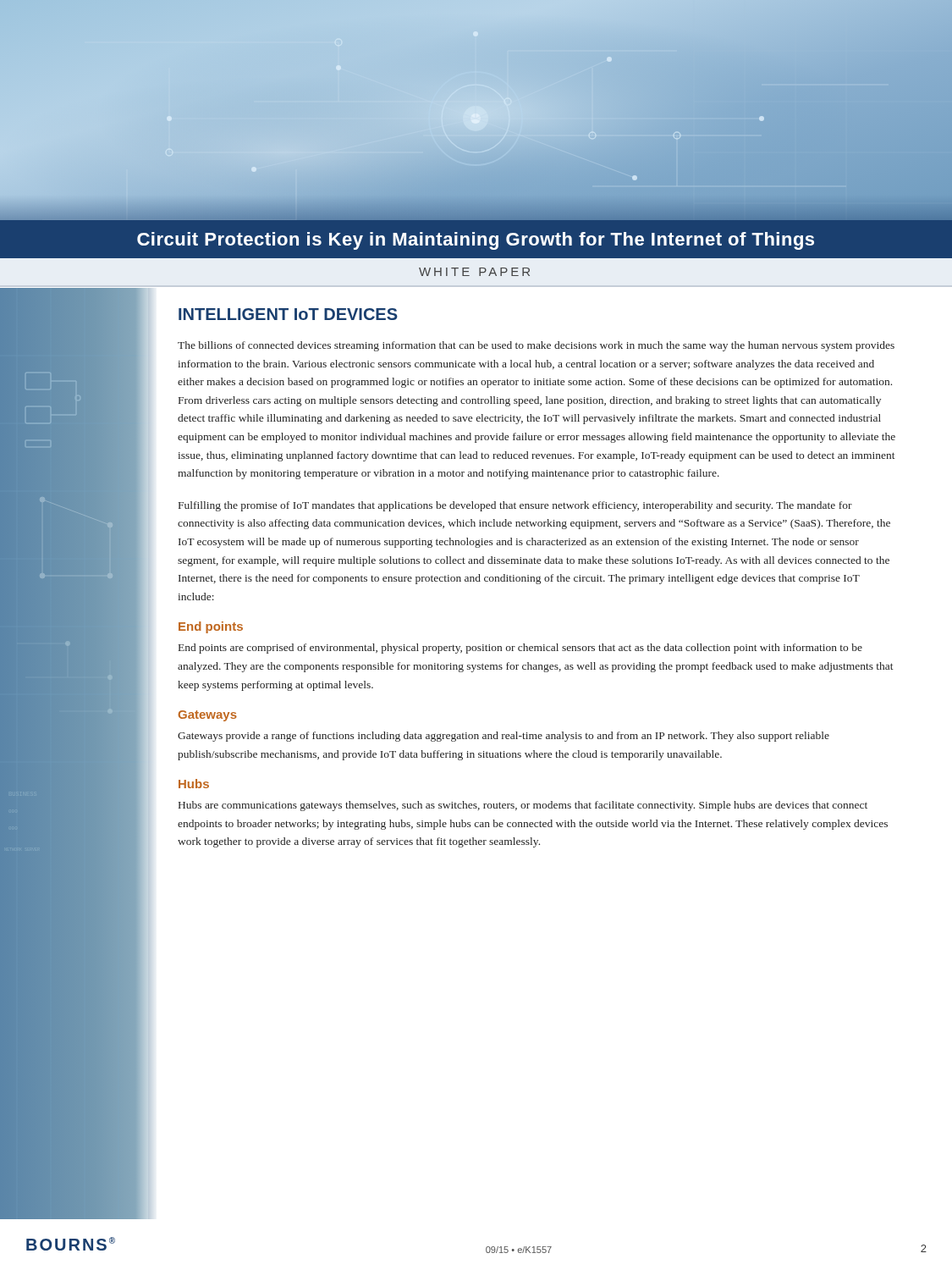Find the passage starting "Fulfilling the promise of IoT mandates that"
The width and height of the screenshot is (952, 1270).
click(x=534, y=551)
